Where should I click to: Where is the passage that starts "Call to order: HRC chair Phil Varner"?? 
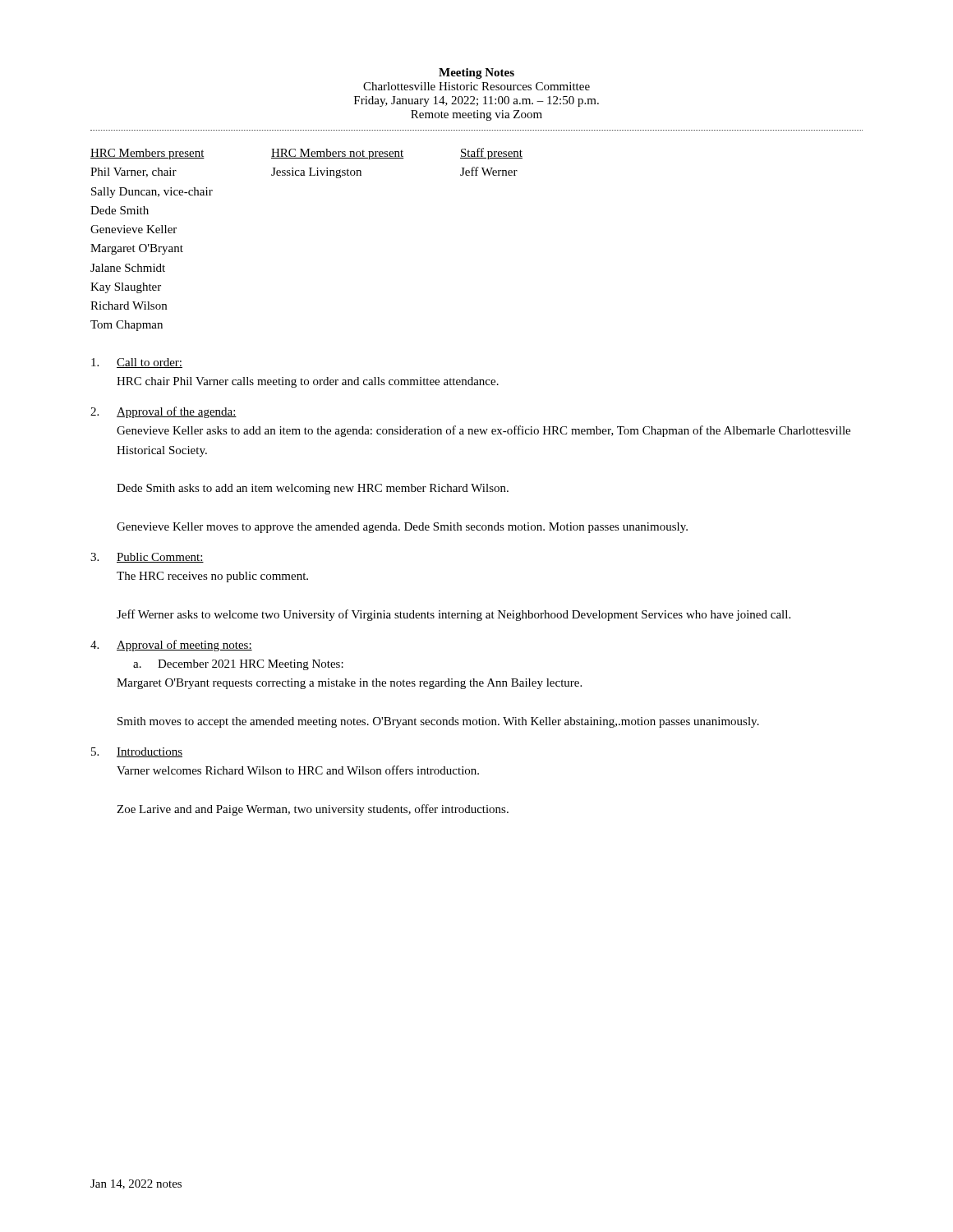point(476,372)
